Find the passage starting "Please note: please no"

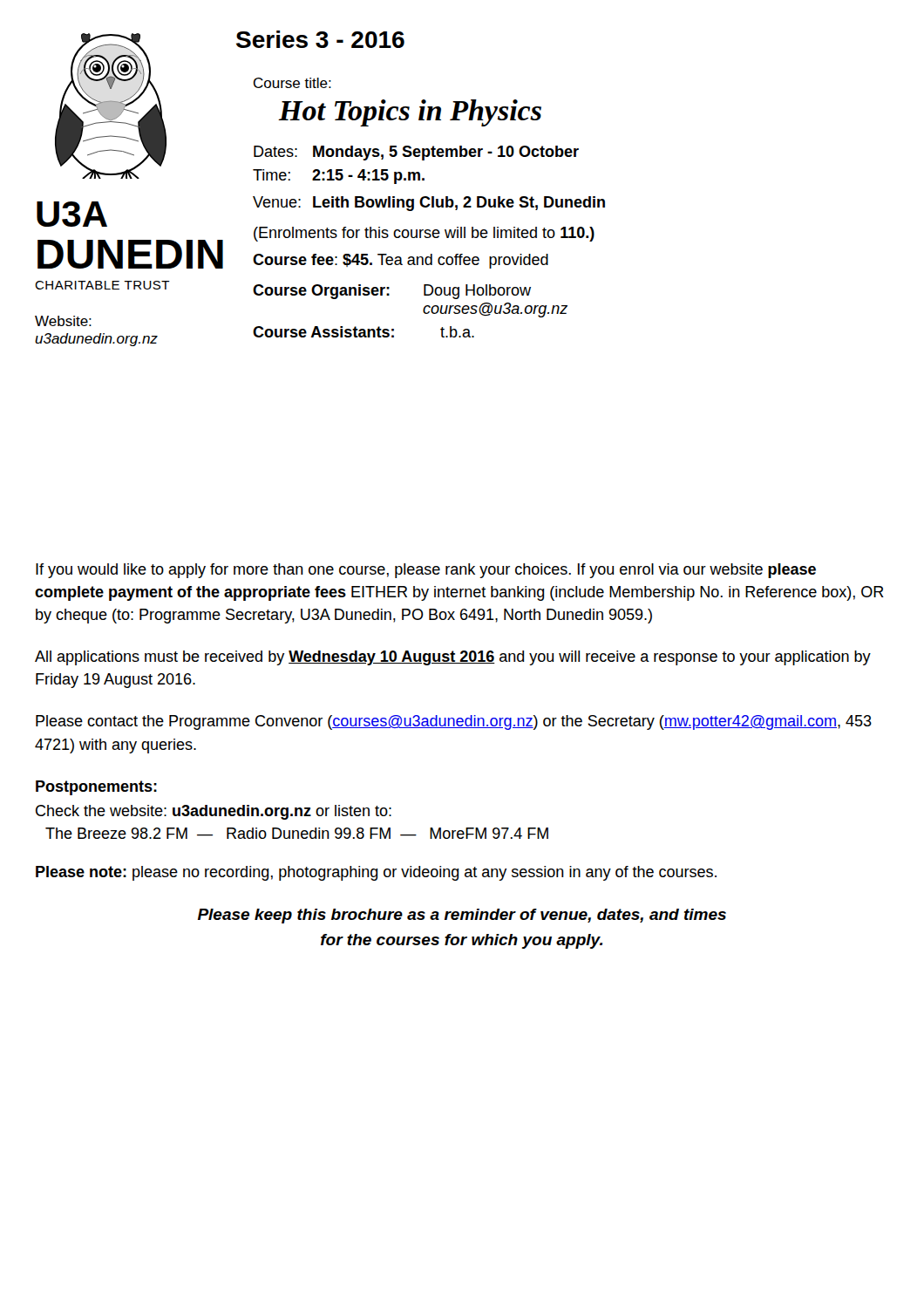coord(376,872)
